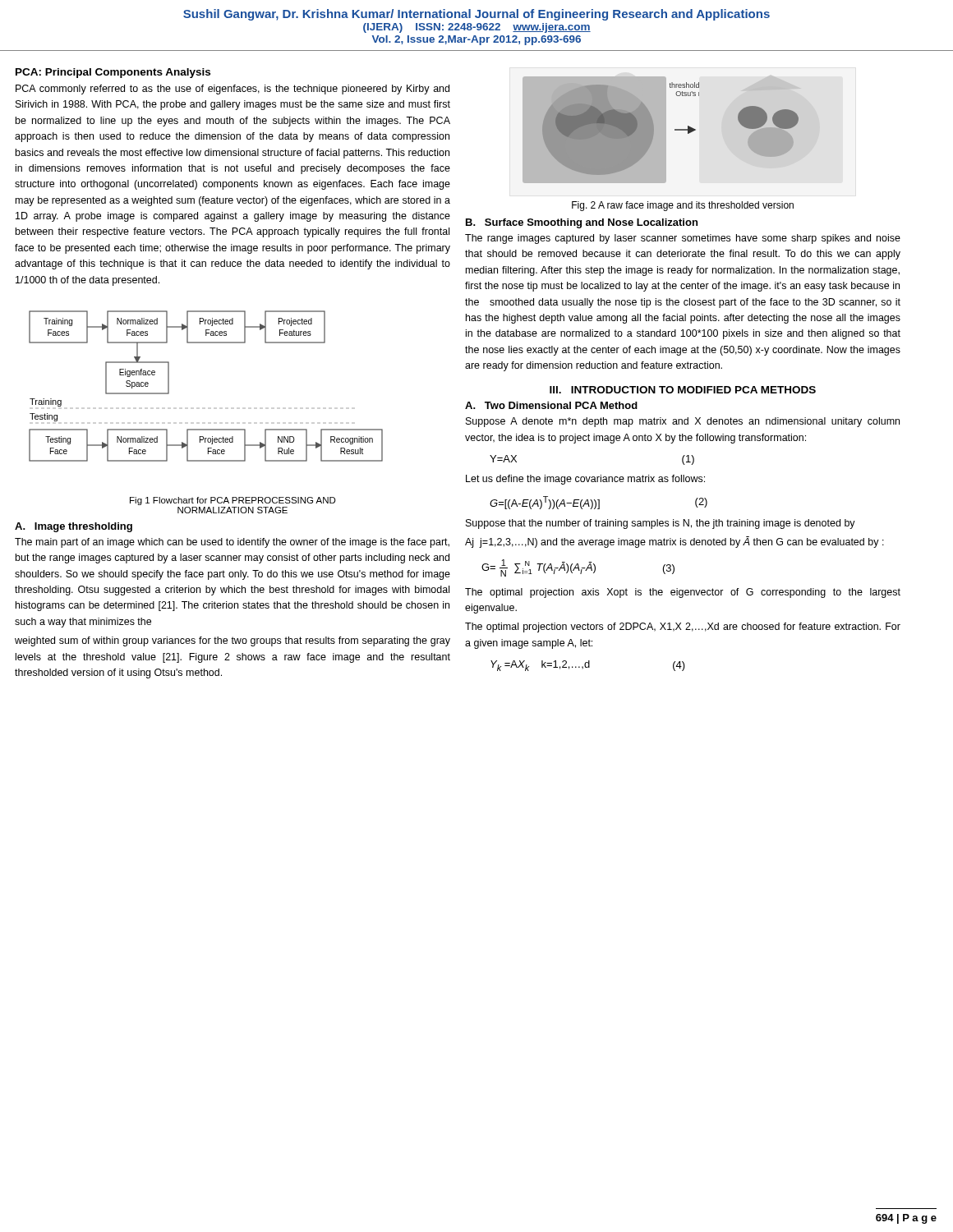
Task: Find the text block starting "B. Surface Smoothing and"
Action: (x=582, y=222)
